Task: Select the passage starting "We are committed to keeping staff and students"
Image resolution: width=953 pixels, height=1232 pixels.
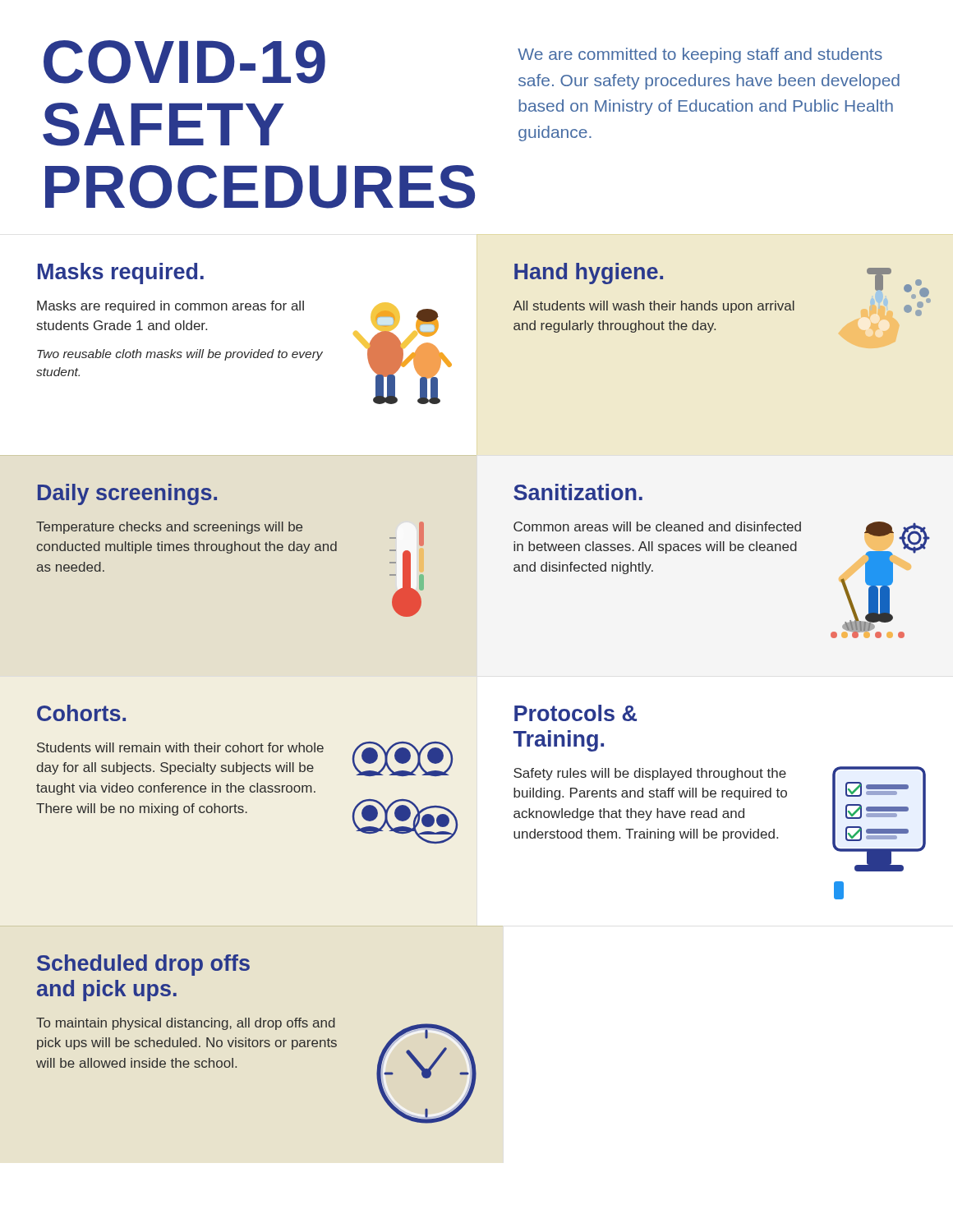Action: (x=709, y=93)
